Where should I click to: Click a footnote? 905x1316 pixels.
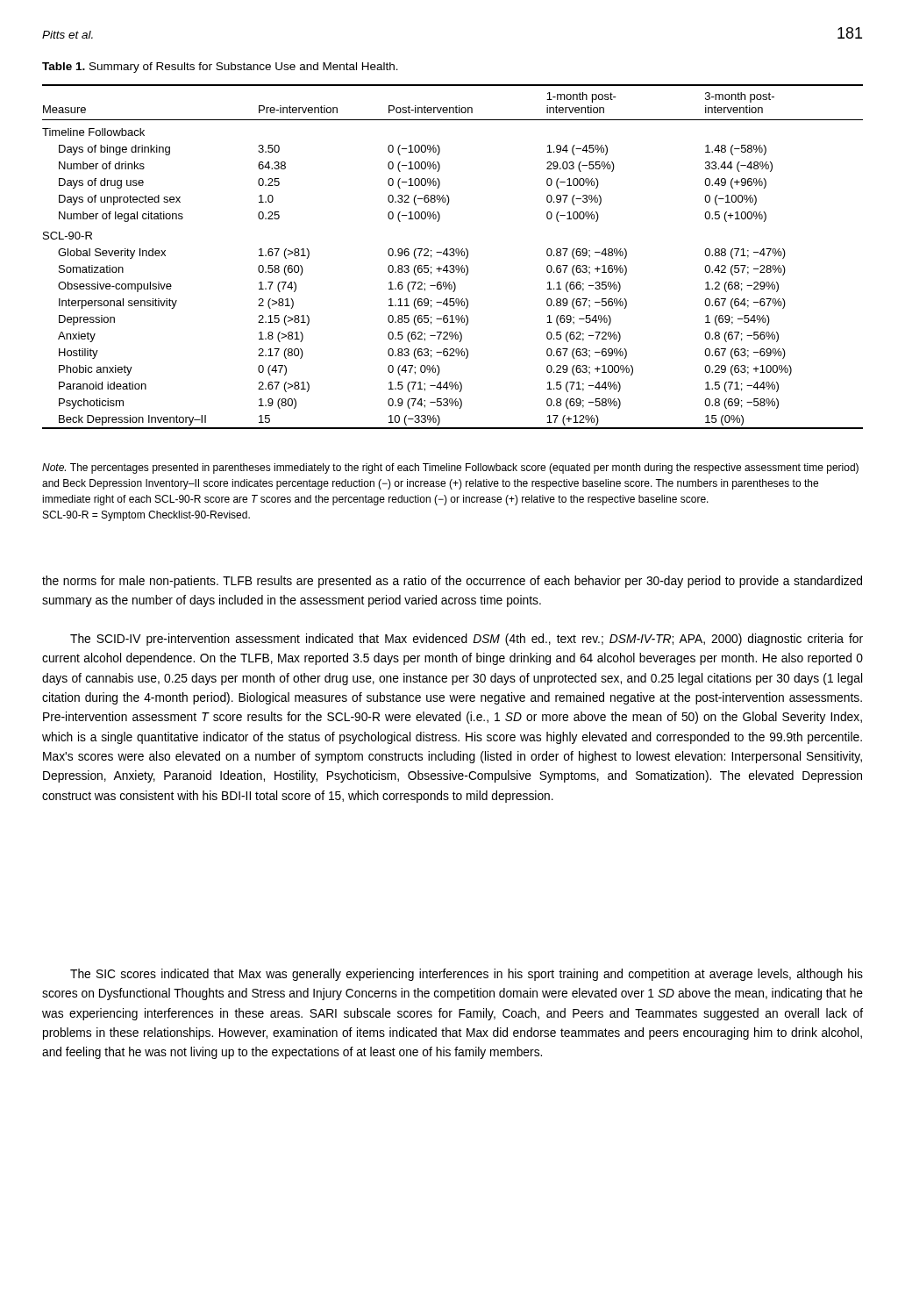tap(451, 491)
